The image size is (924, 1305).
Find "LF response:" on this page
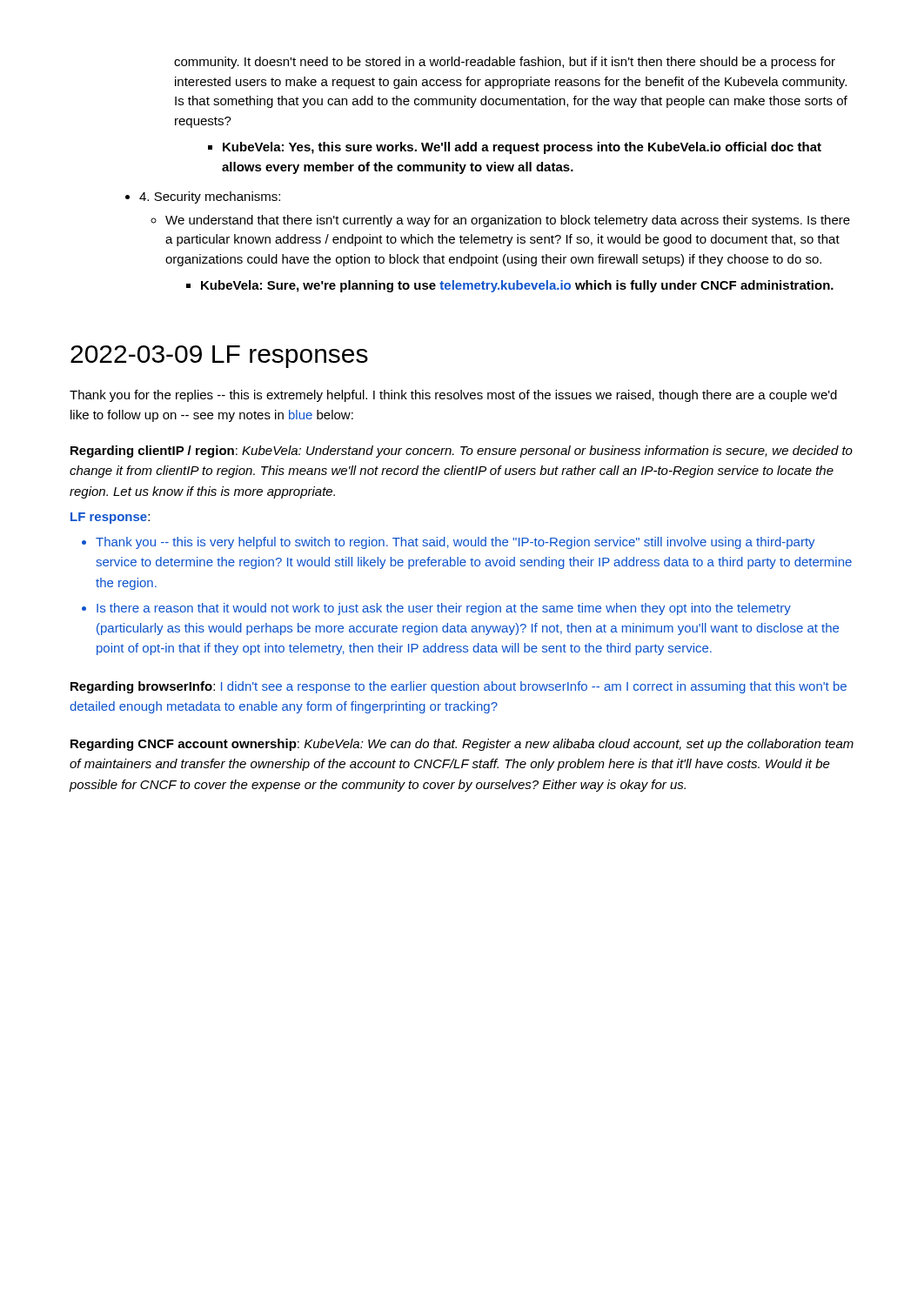(x=110, y=516)
